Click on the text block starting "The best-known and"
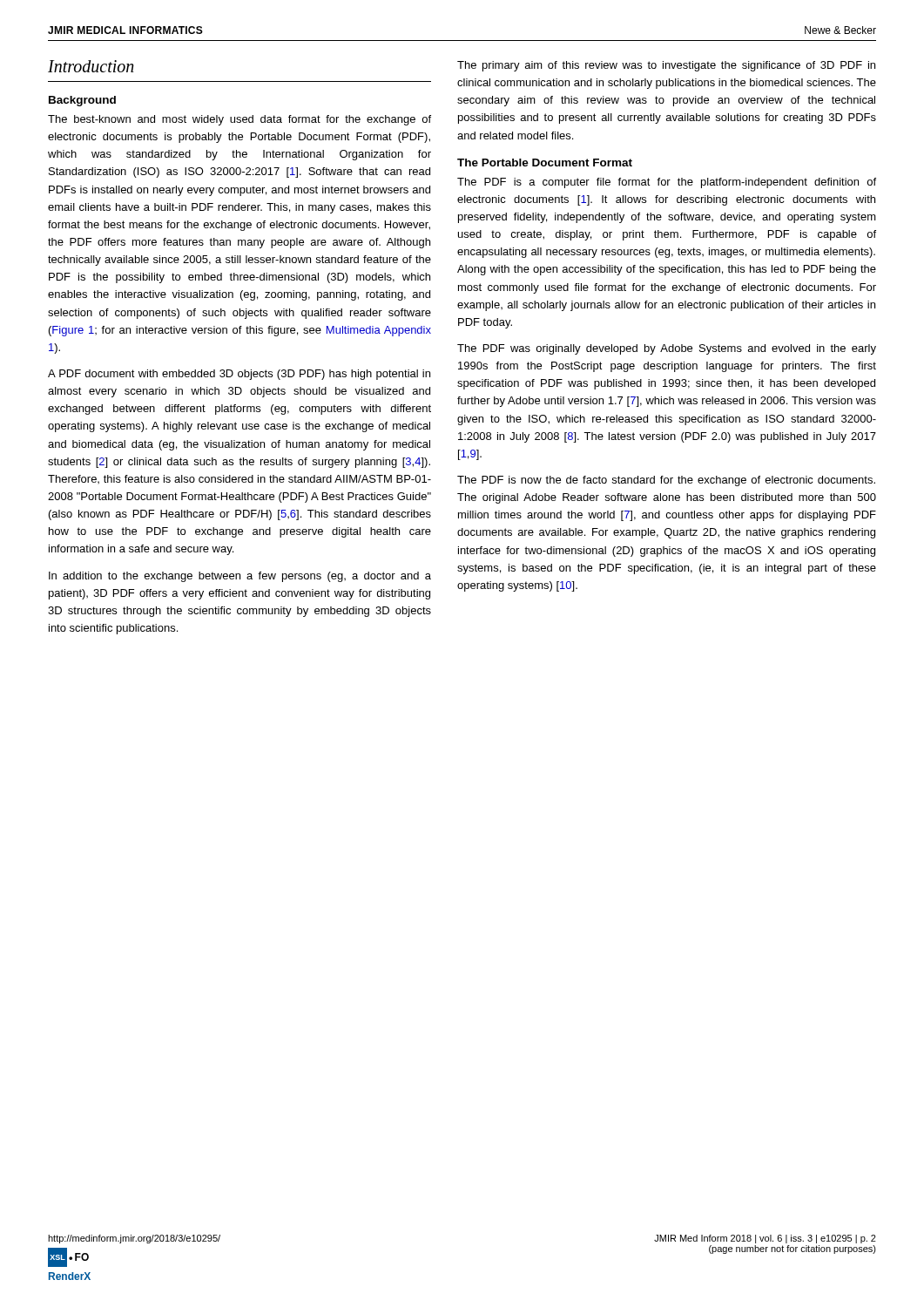This screenshot has width=924, height=1307. click(x=239, y=233)
